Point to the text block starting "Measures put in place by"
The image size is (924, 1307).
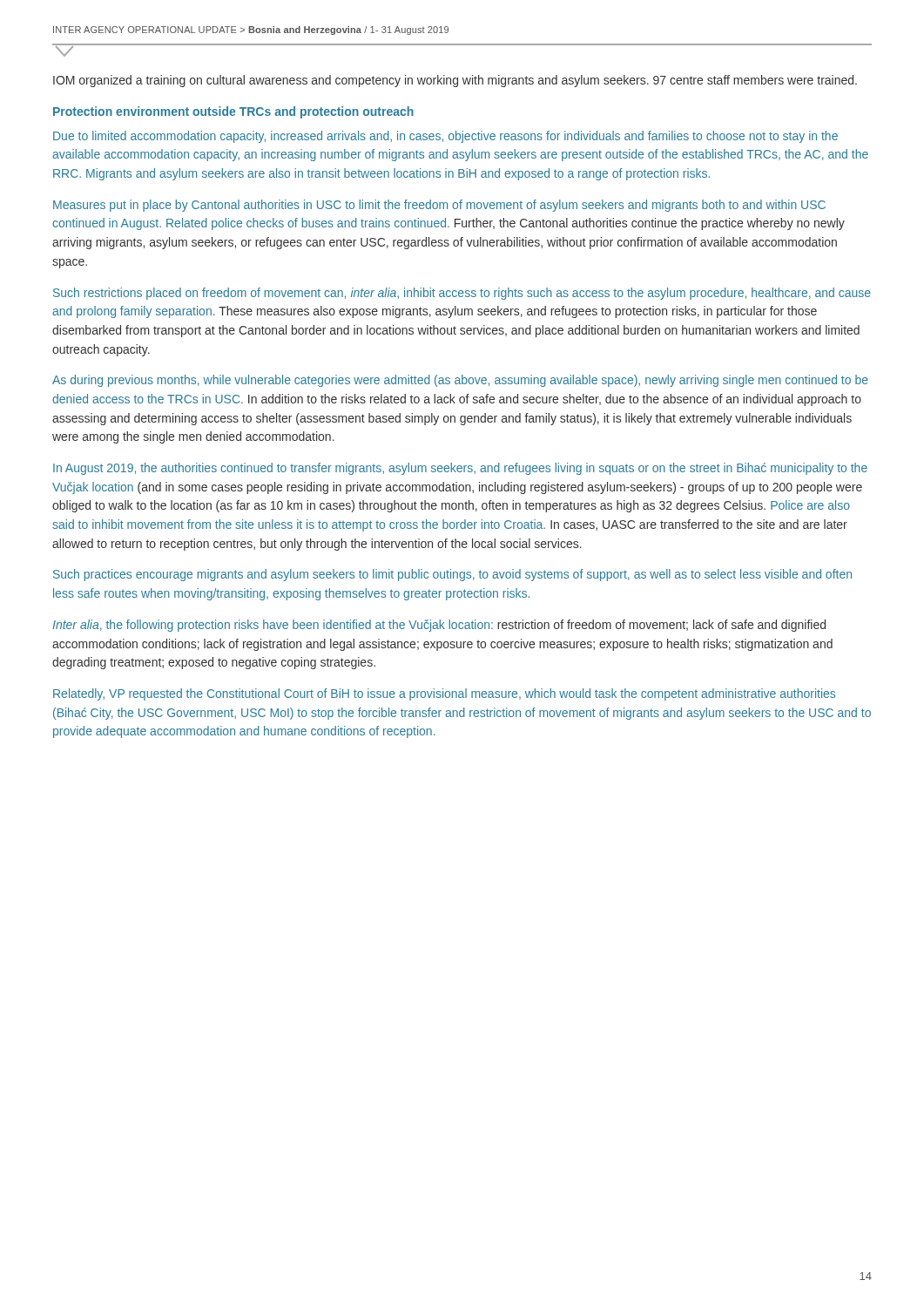[x=448, y=233]
